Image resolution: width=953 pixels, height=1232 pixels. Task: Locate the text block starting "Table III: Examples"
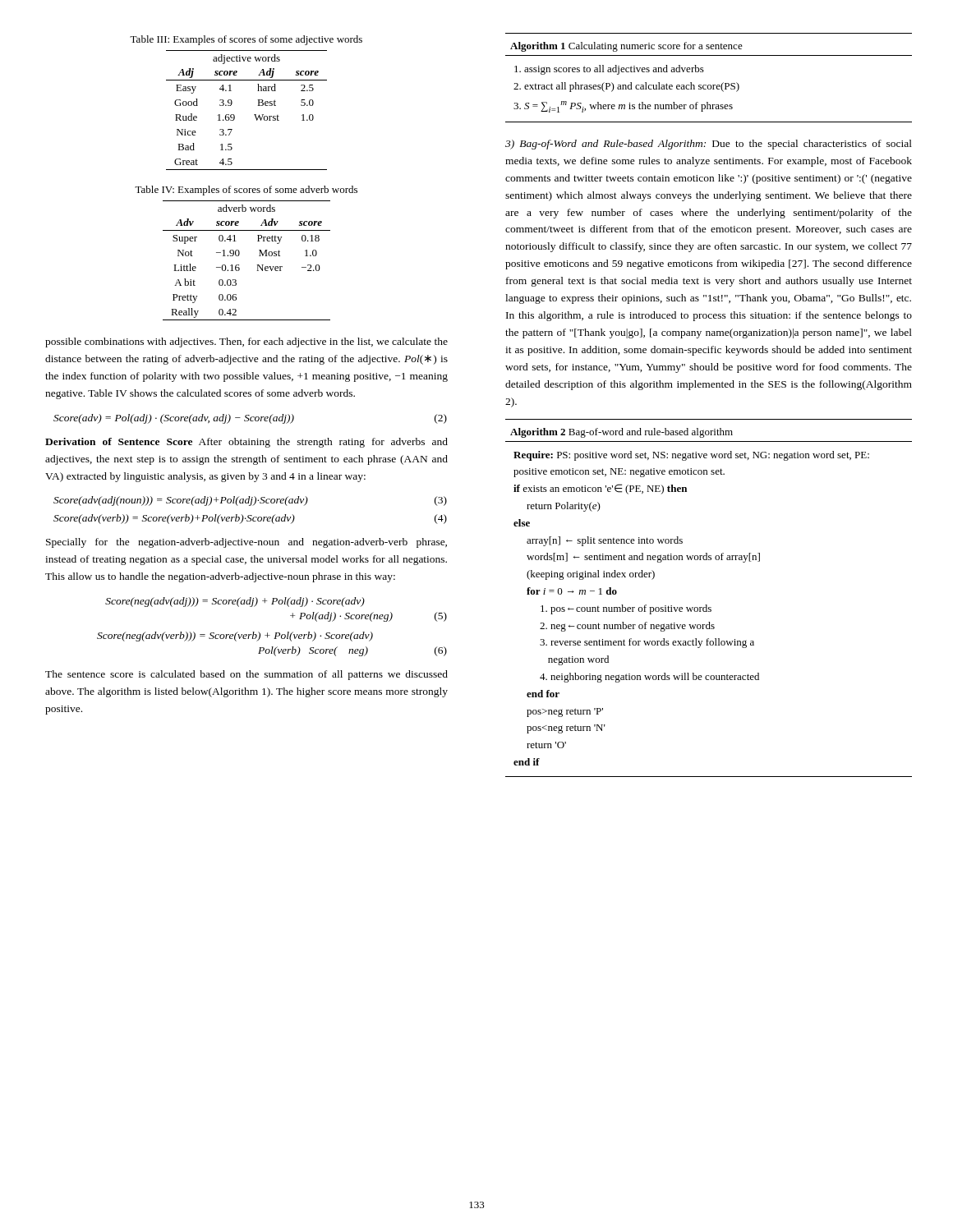(x=246, y=39)
